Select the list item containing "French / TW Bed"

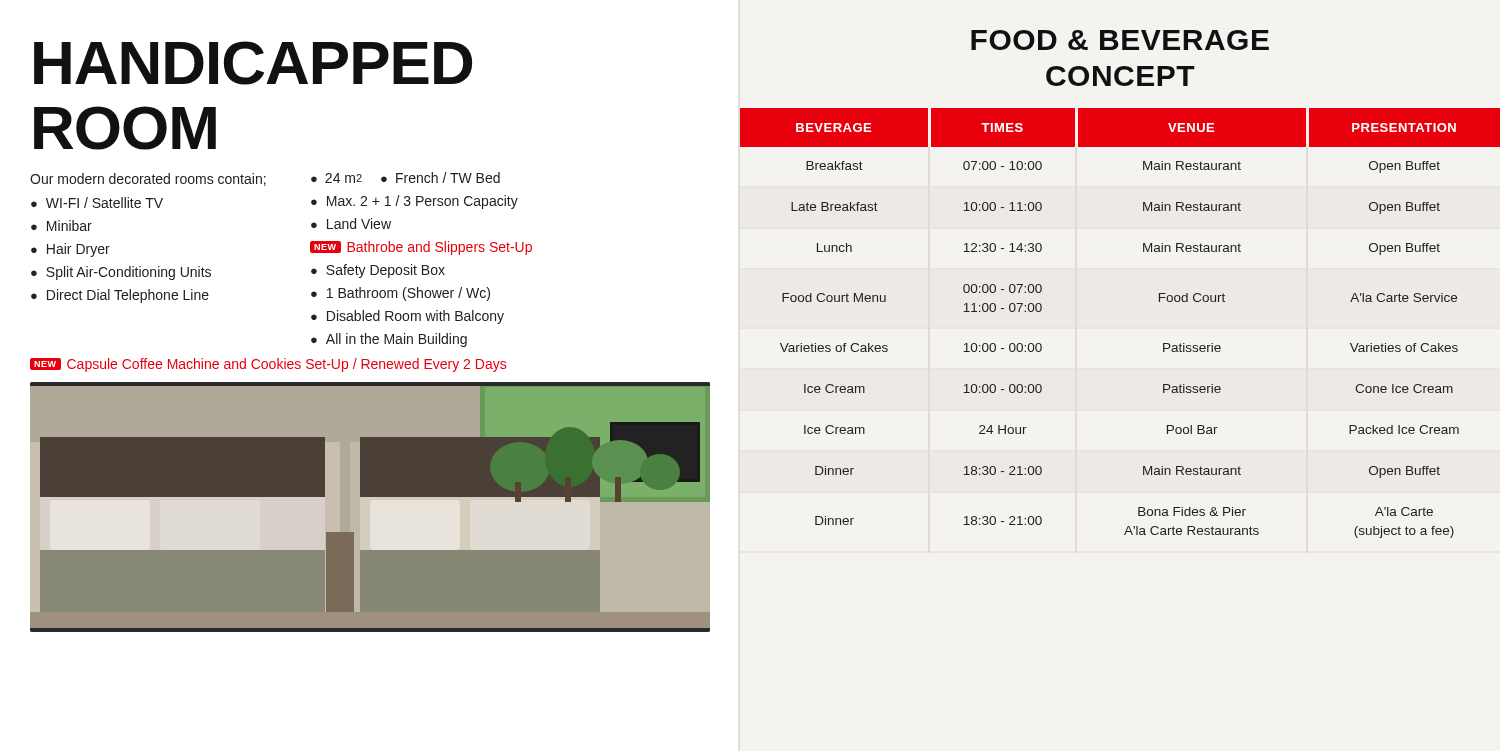[x=448, y=178]
